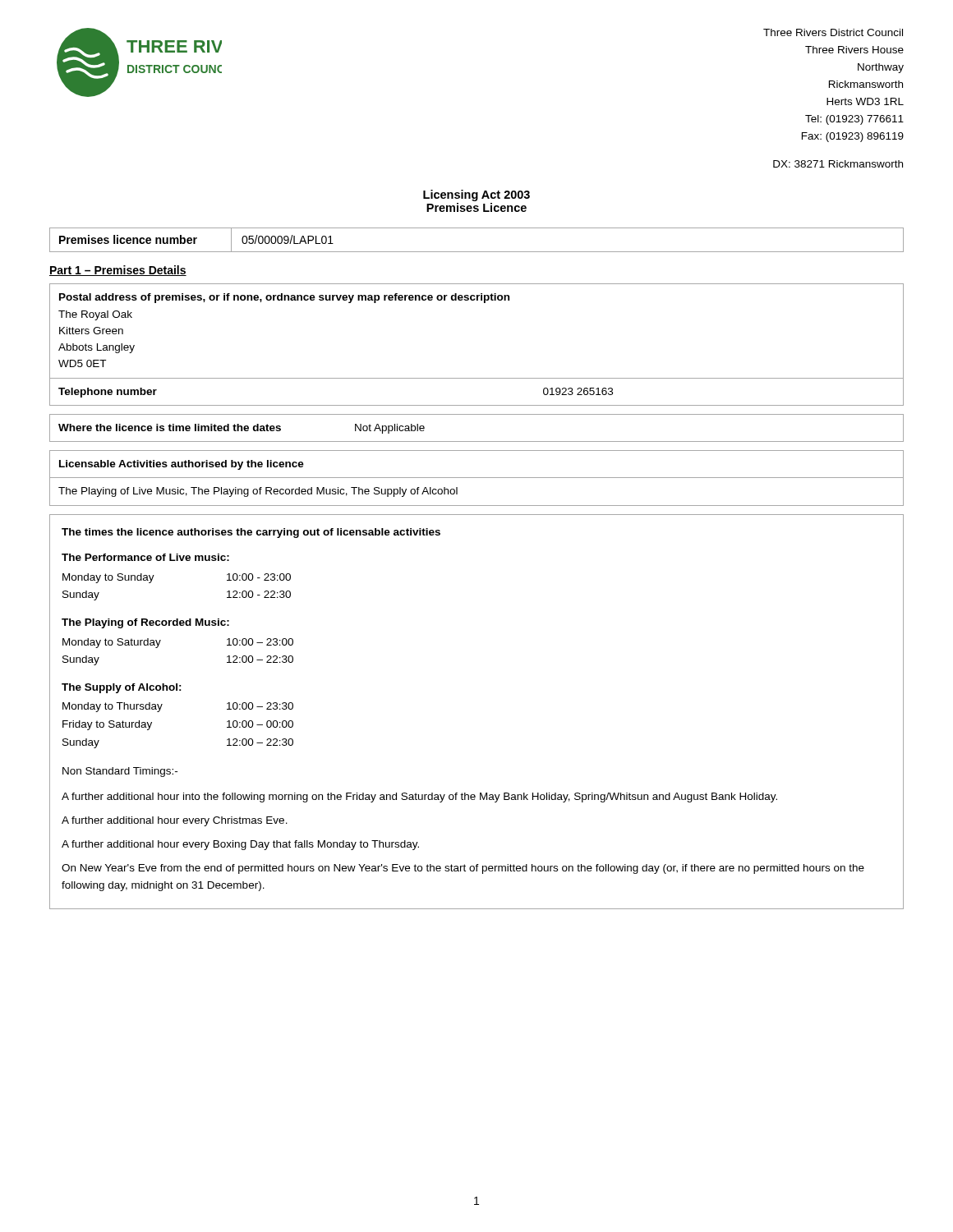Find the table that mentions "The times the licence authorises"
The image size is (953, 1232).
(x=476, y=712)
